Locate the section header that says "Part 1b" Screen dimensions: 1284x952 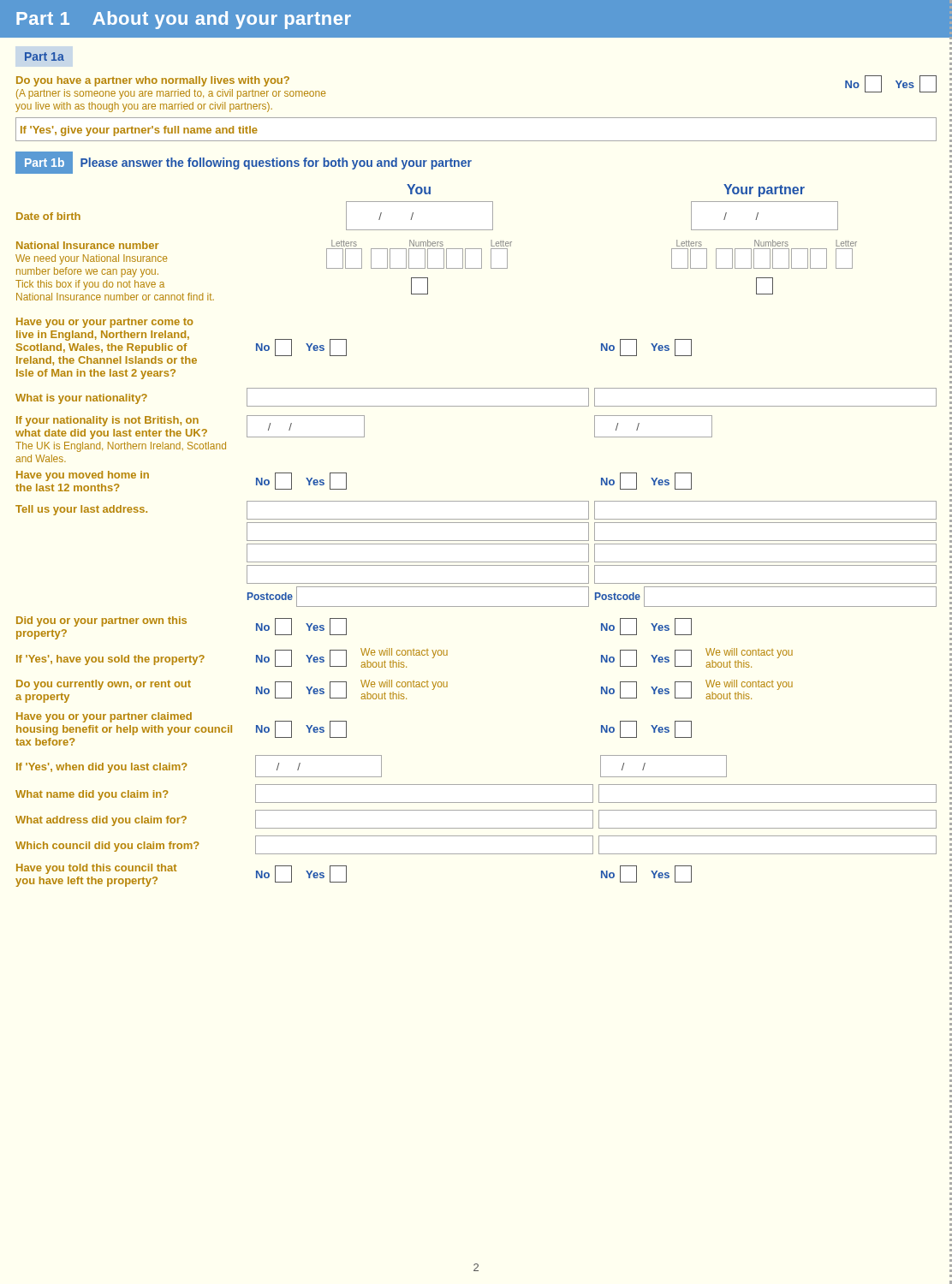[x=44, y=163]
